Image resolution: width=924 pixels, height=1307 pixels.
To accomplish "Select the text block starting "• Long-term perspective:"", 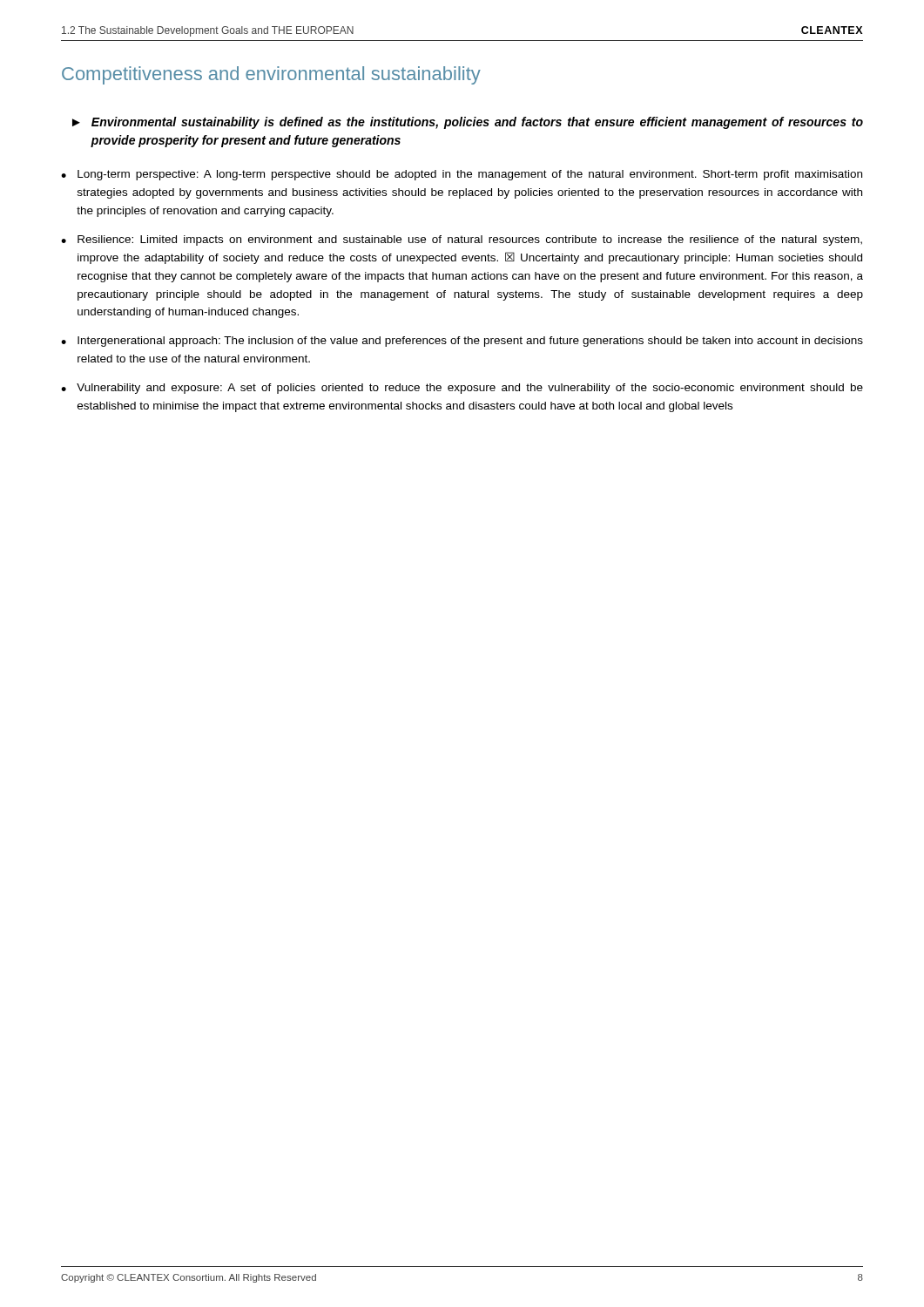I will (462, 193).
